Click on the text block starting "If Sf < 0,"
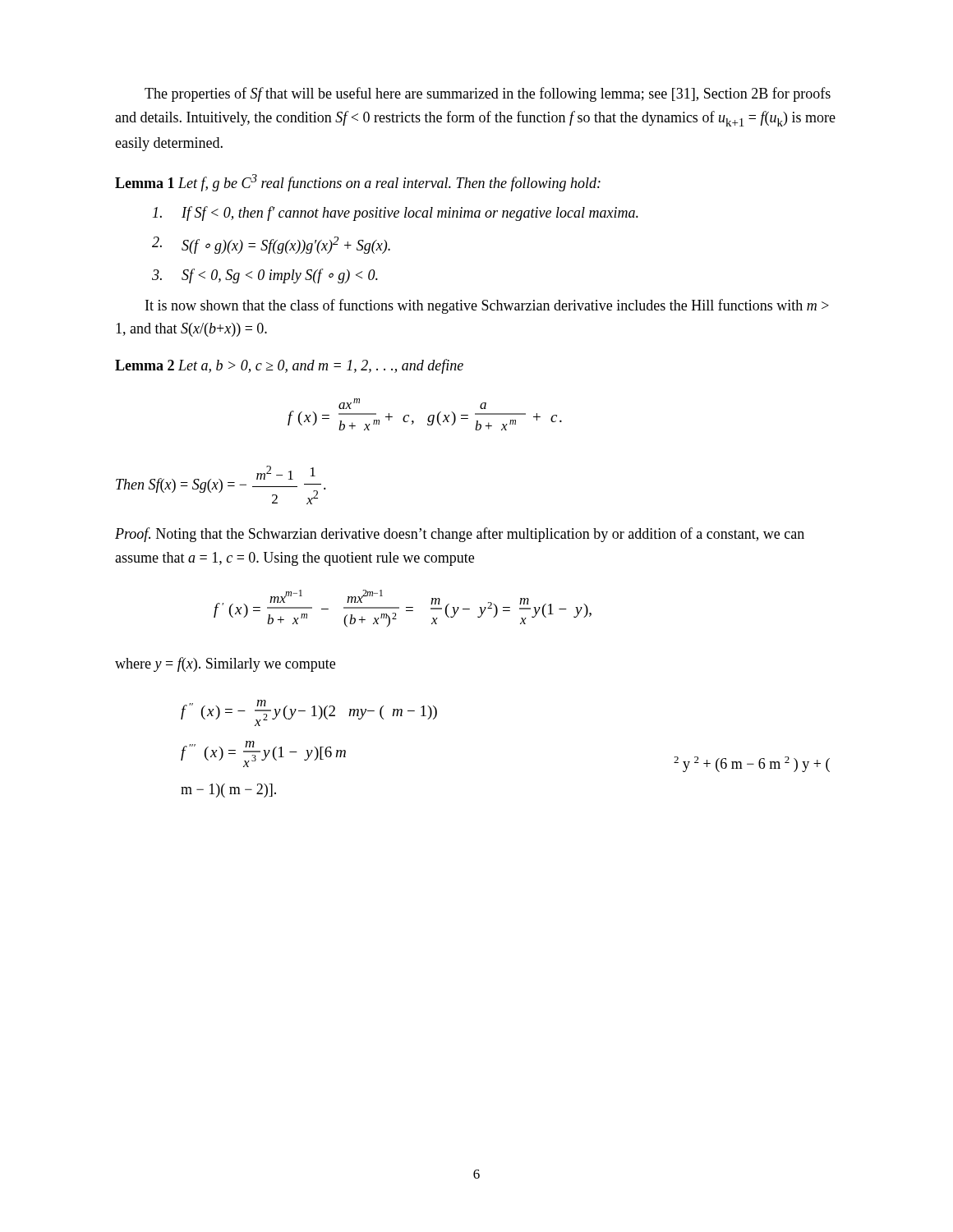This screenshot has height=1232, width=953. pyautogui.click(x=495, y=214)
